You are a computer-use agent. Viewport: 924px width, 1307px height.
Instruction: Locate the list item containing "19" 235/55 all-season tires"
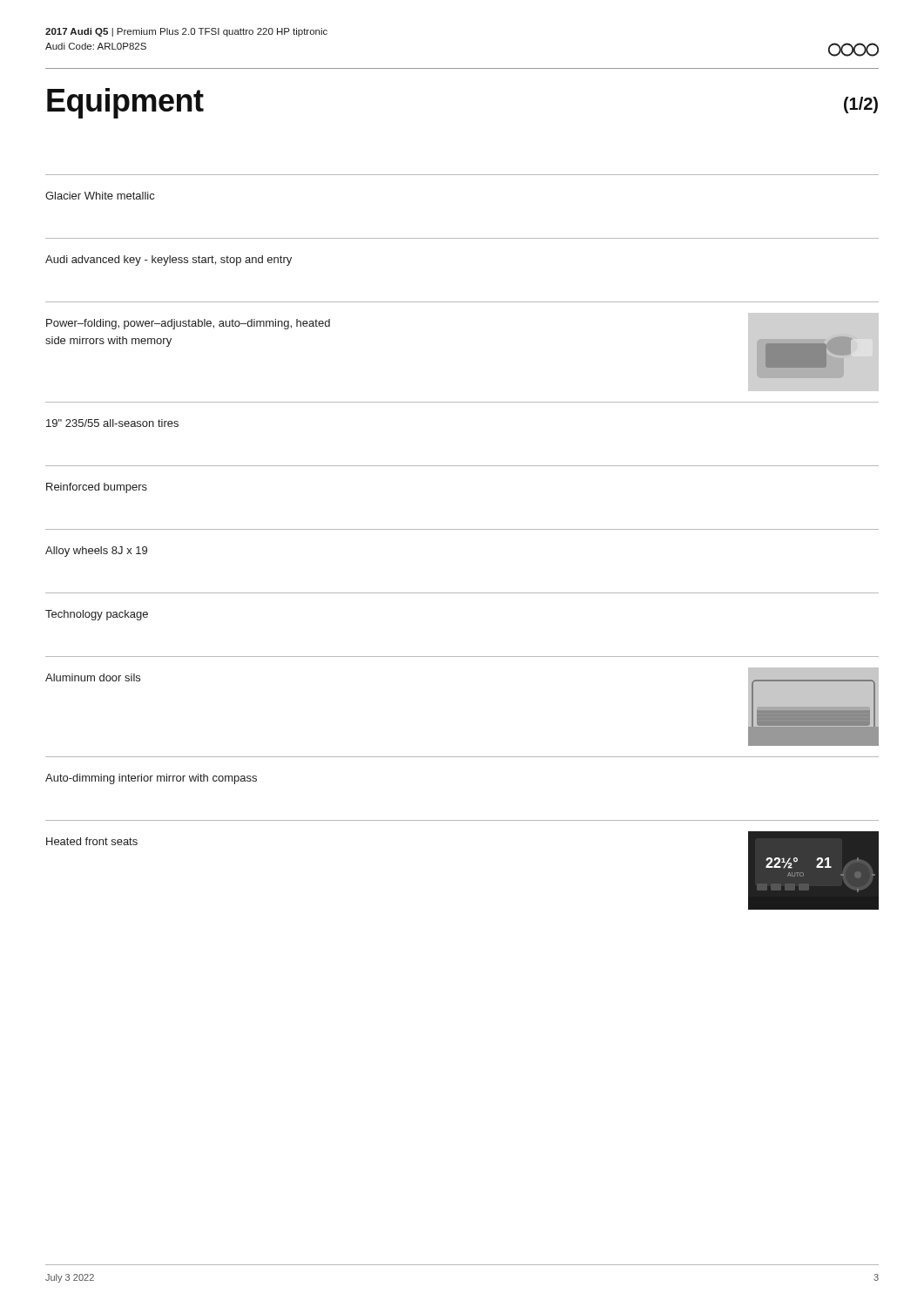click(x=112, y=422)
